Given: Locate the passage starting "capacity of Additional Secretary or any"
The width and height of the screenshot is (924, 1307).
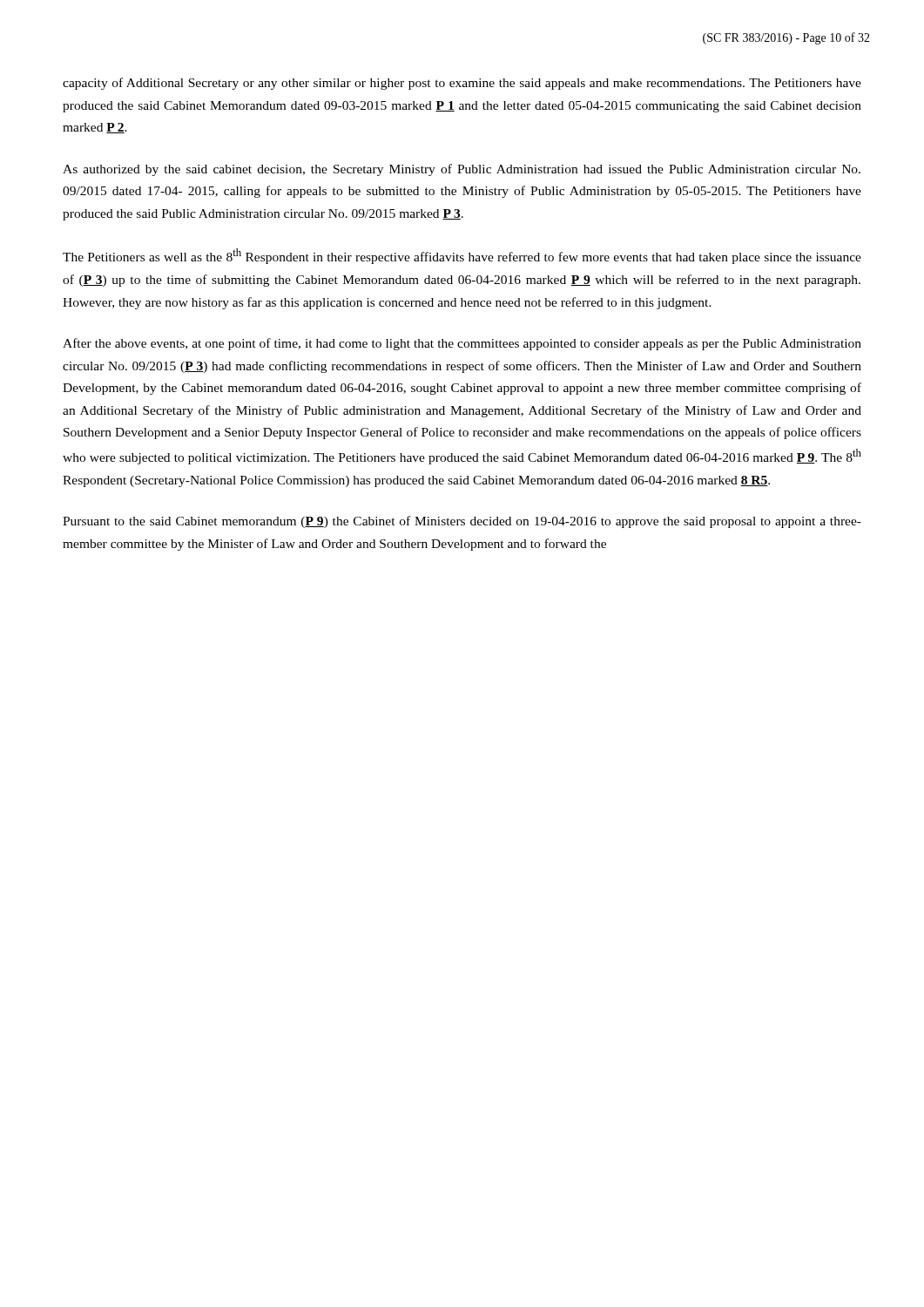Looking at the screenshot, I should pyautogui.click(x=462, y=105).
